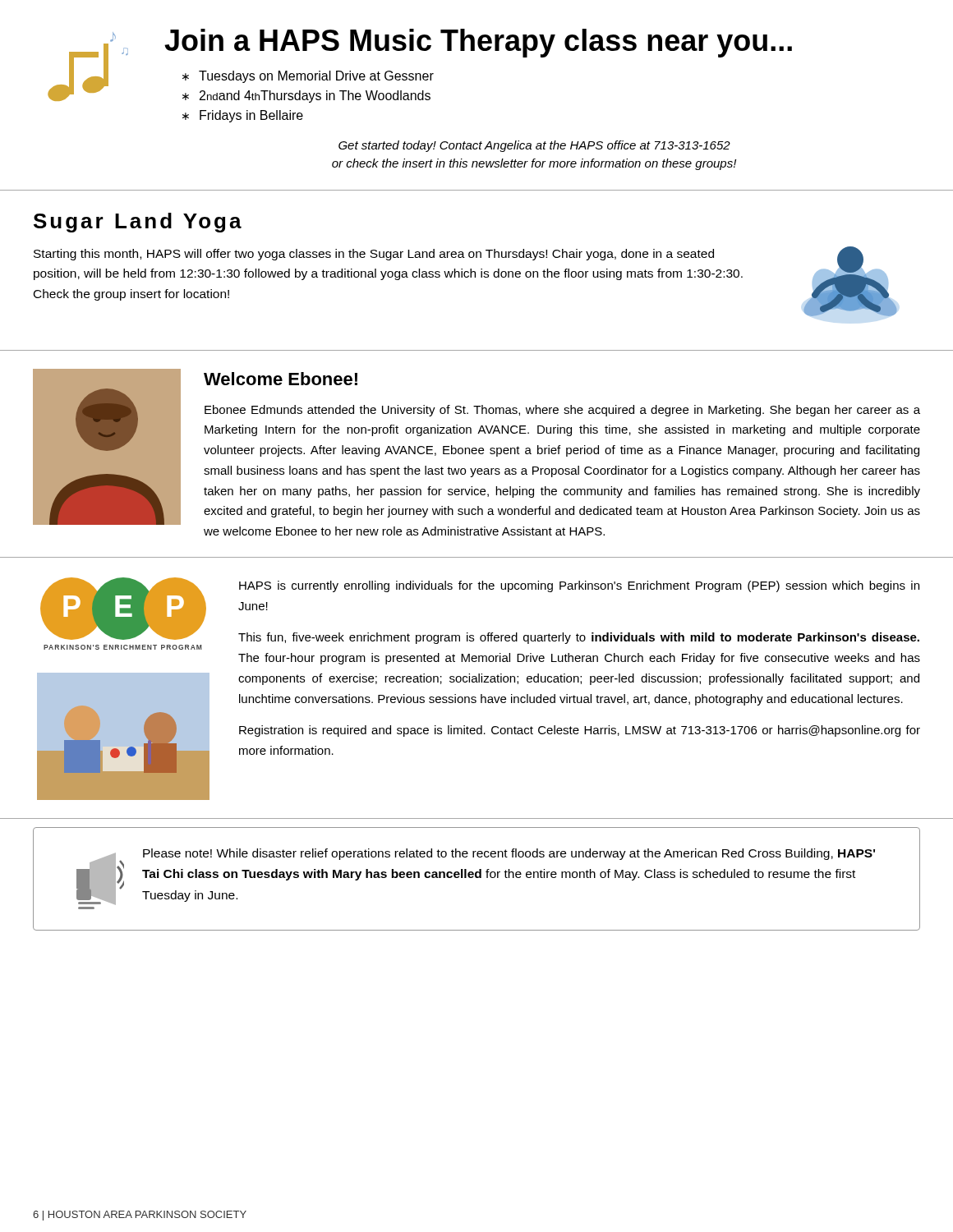Find the block starting "This fun, five-week enrichment program"
Image resolution: width=953 pixels, height=1232 pixels.
(x=579, y=668)
